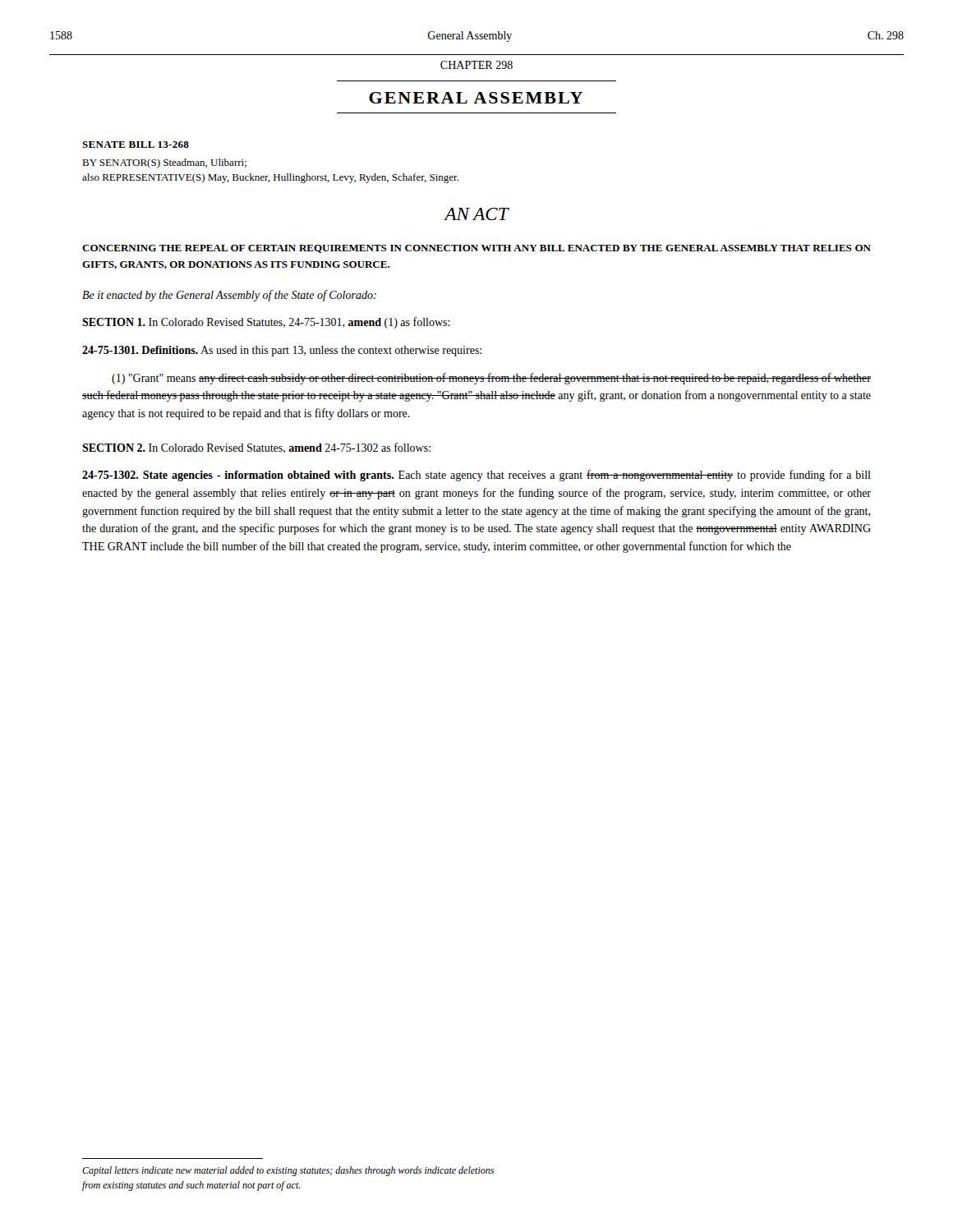953x1232 pixels.
Task: Click on the element starting "AN ACT"
Action: click(x=476, y=214)
